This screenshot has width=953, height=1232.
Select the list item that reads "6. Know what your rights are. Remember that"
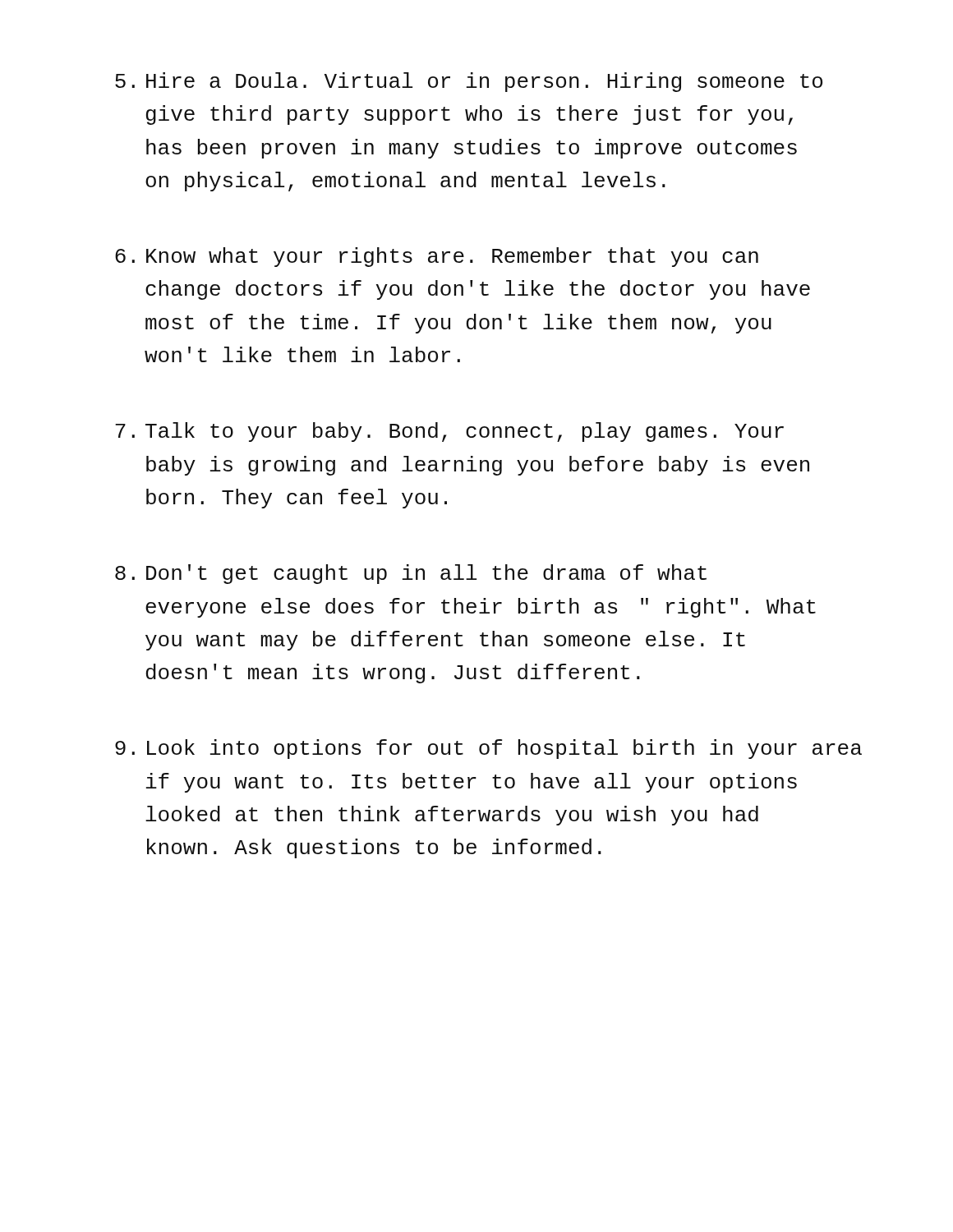[476, 307]
